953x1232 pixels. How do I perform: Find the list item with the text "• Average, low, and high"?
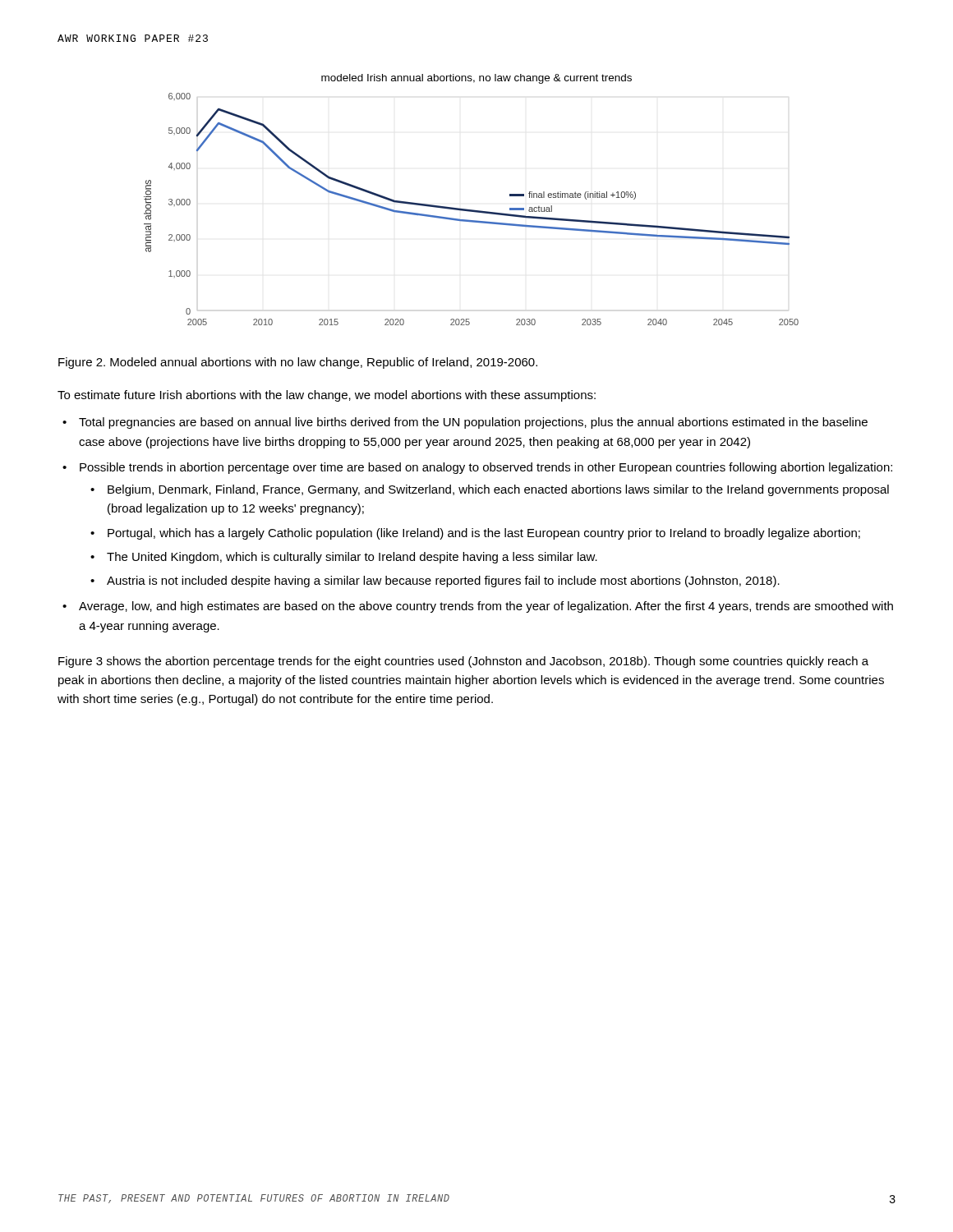coord(478,614)
